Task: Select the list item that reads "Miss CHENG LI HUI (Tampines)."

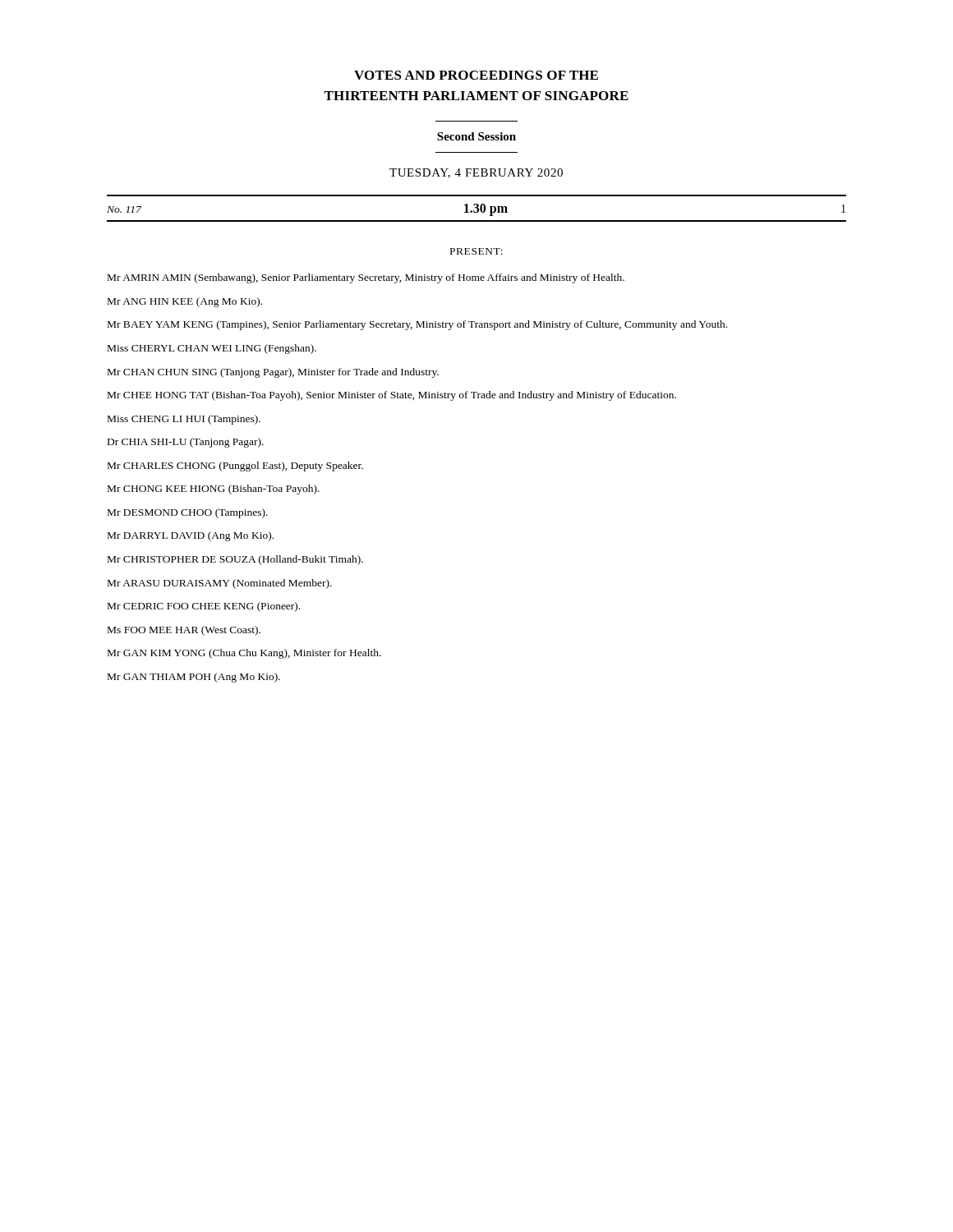Action: pos(184,418)
